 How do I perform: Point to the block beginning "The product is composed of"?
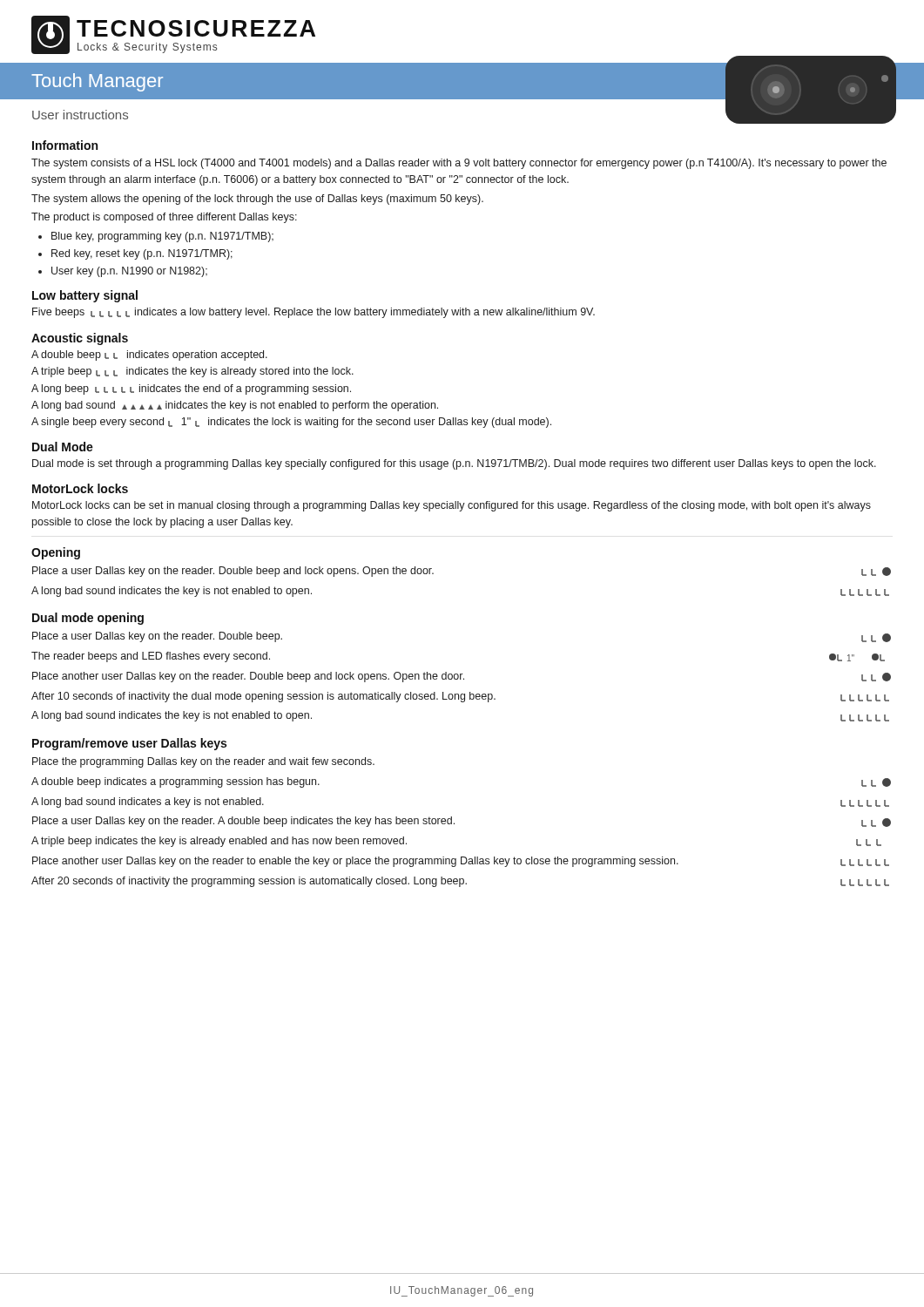pos(164,217)
